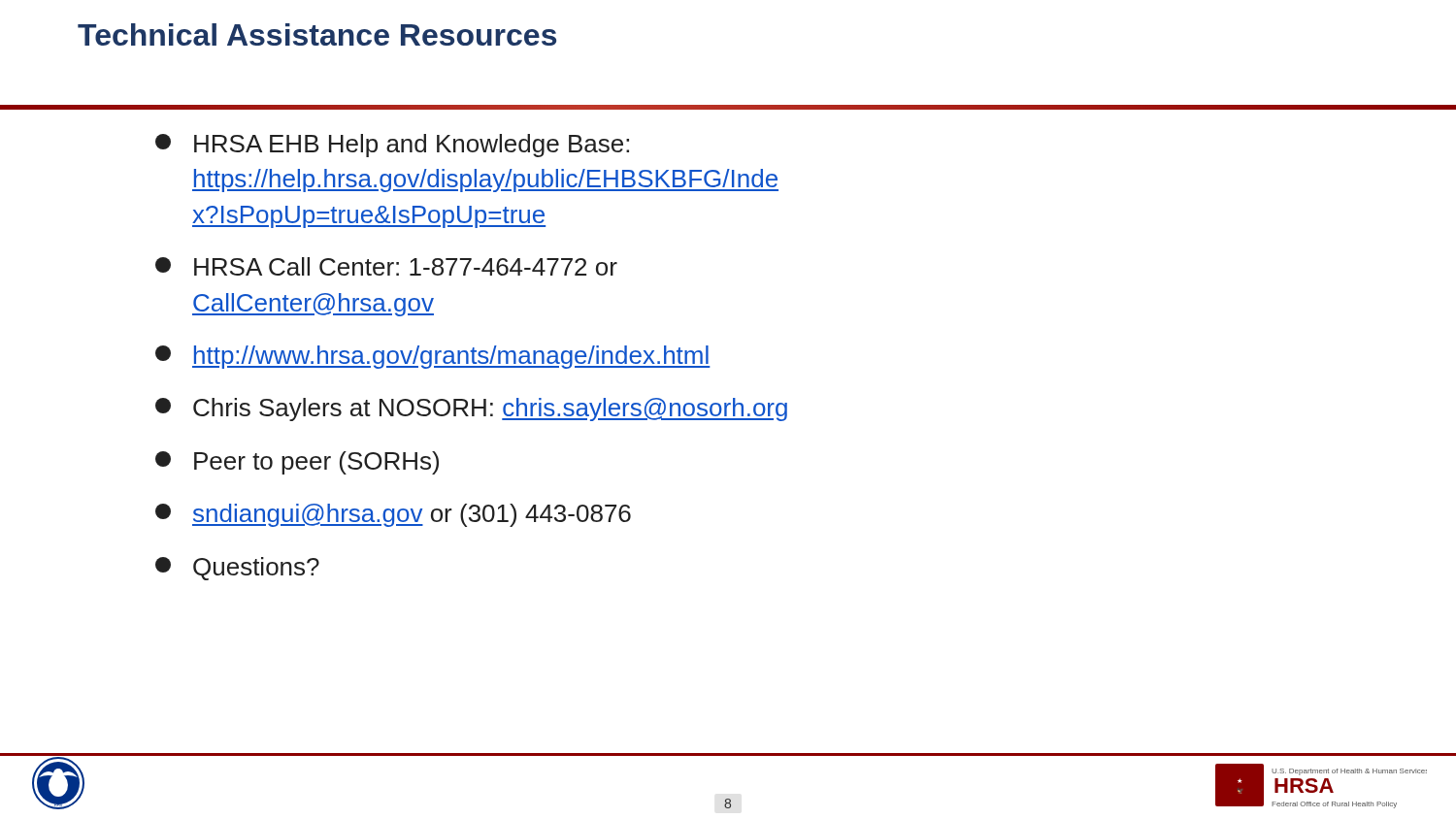This screenshot has height=819, width=1456.
Task: Point to the text starting "HRSA EHB Help"
Action: (x=767, y=179)
